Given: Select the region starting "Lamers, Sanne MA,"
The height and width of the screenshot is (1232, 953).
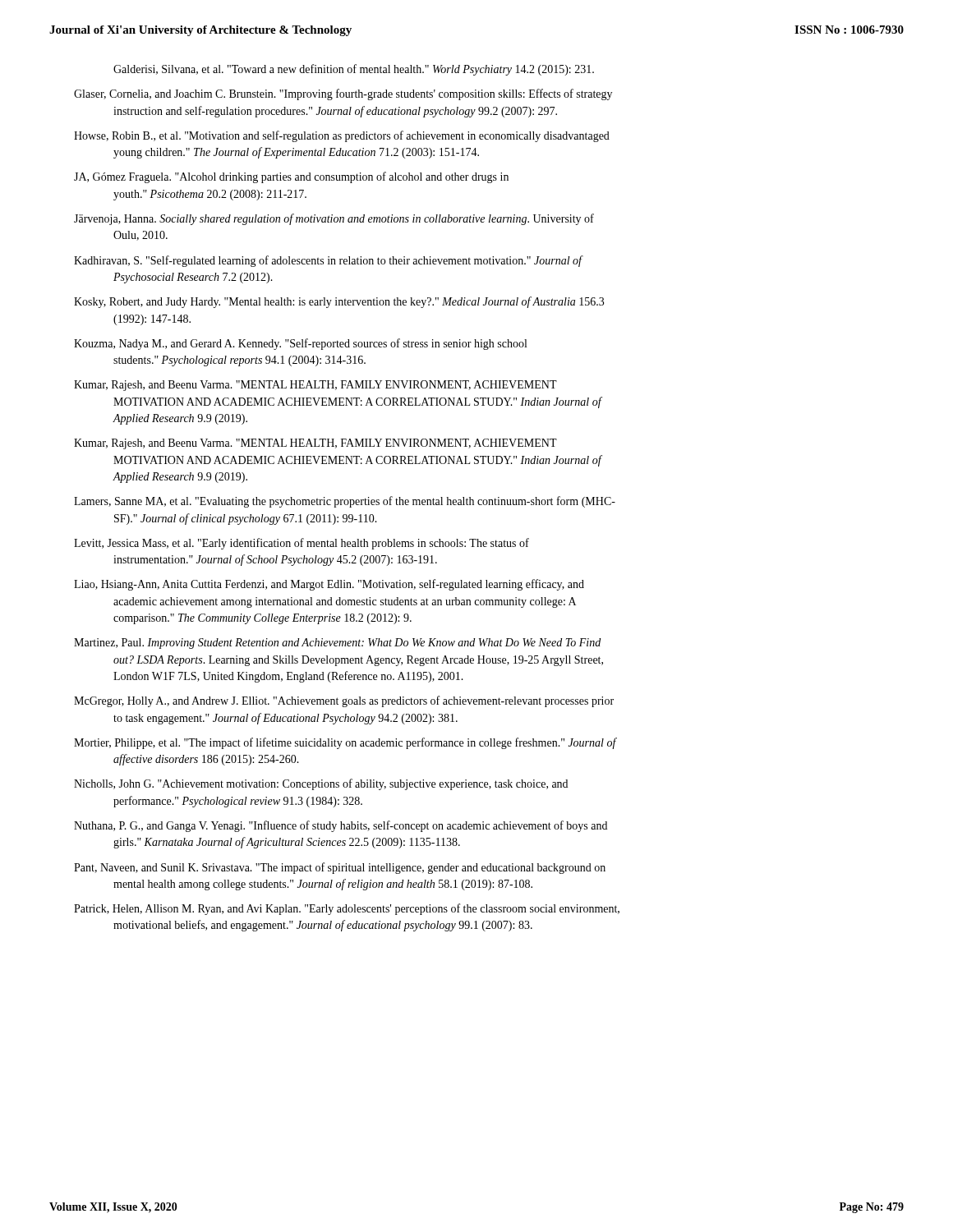Looking at the screenshot, I should [476, 511].
